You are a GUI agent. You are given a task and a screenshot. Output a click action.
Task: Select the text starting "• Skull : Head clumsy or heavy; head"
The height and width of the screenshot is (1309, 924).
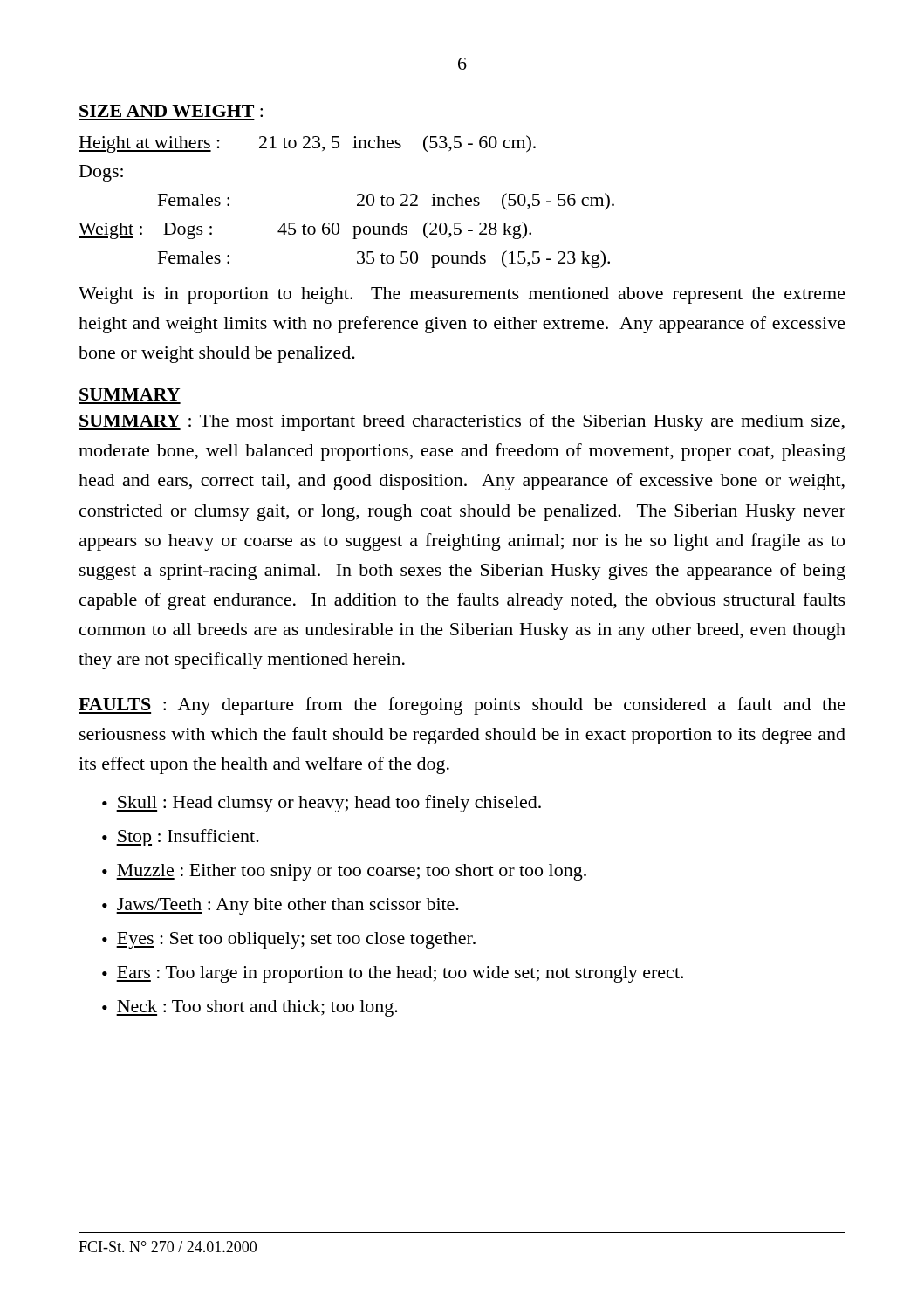[473, 803]
